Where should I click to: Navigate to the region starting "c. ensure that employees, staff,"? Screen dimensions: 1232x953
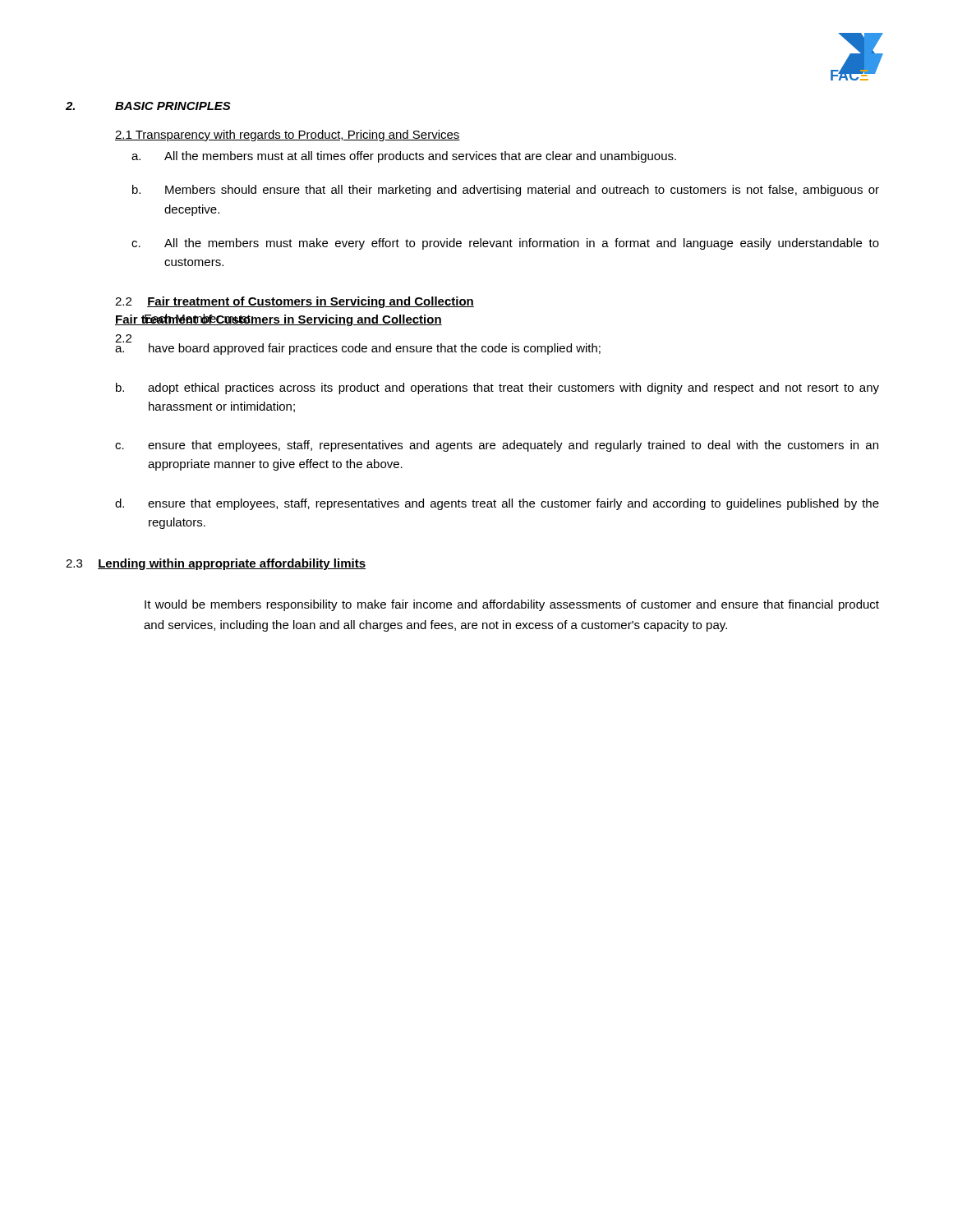pyautogui.click(x=497, y=454)
